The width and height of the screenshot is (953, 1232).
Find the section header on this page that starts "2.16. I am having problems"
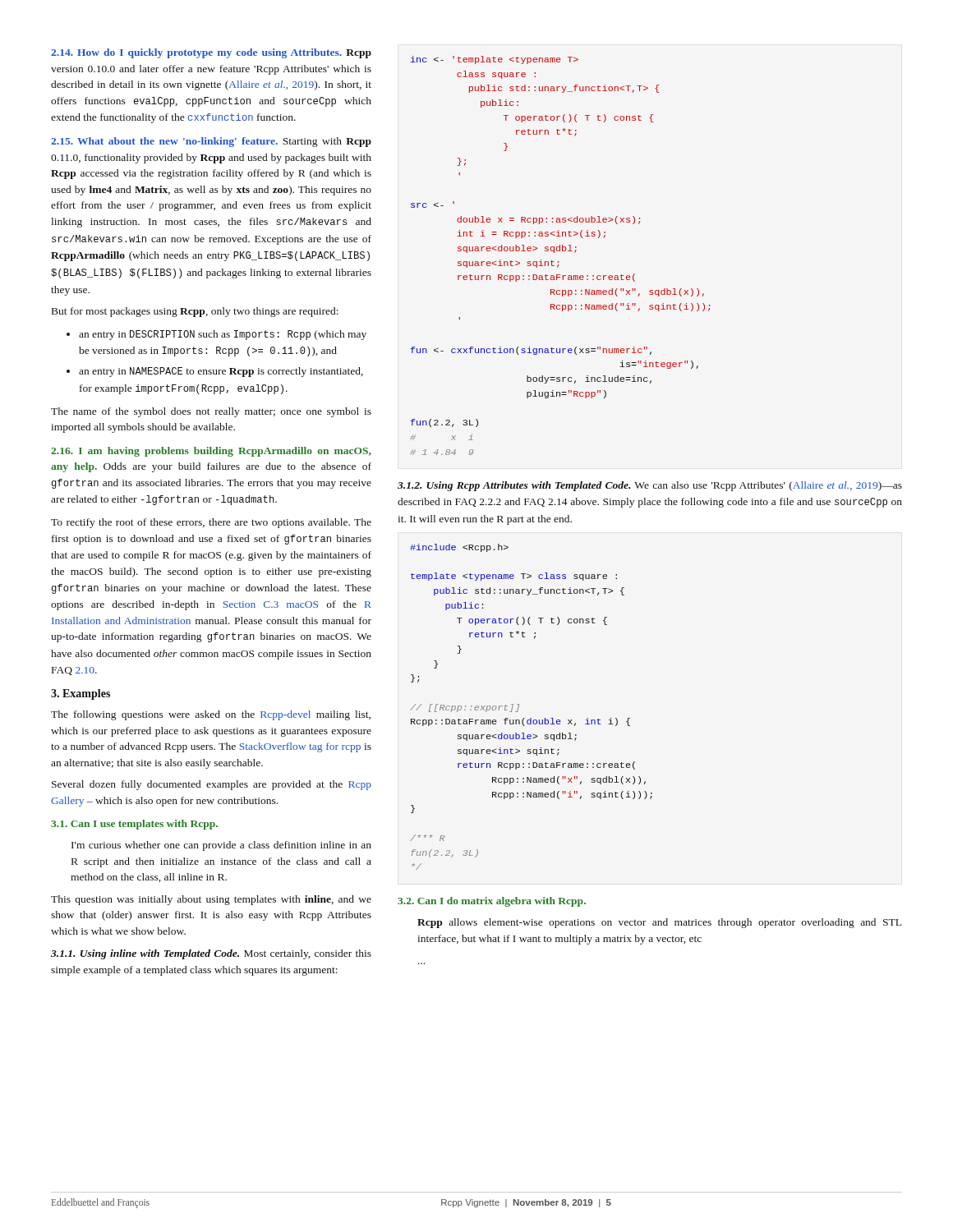pos(211,560)
